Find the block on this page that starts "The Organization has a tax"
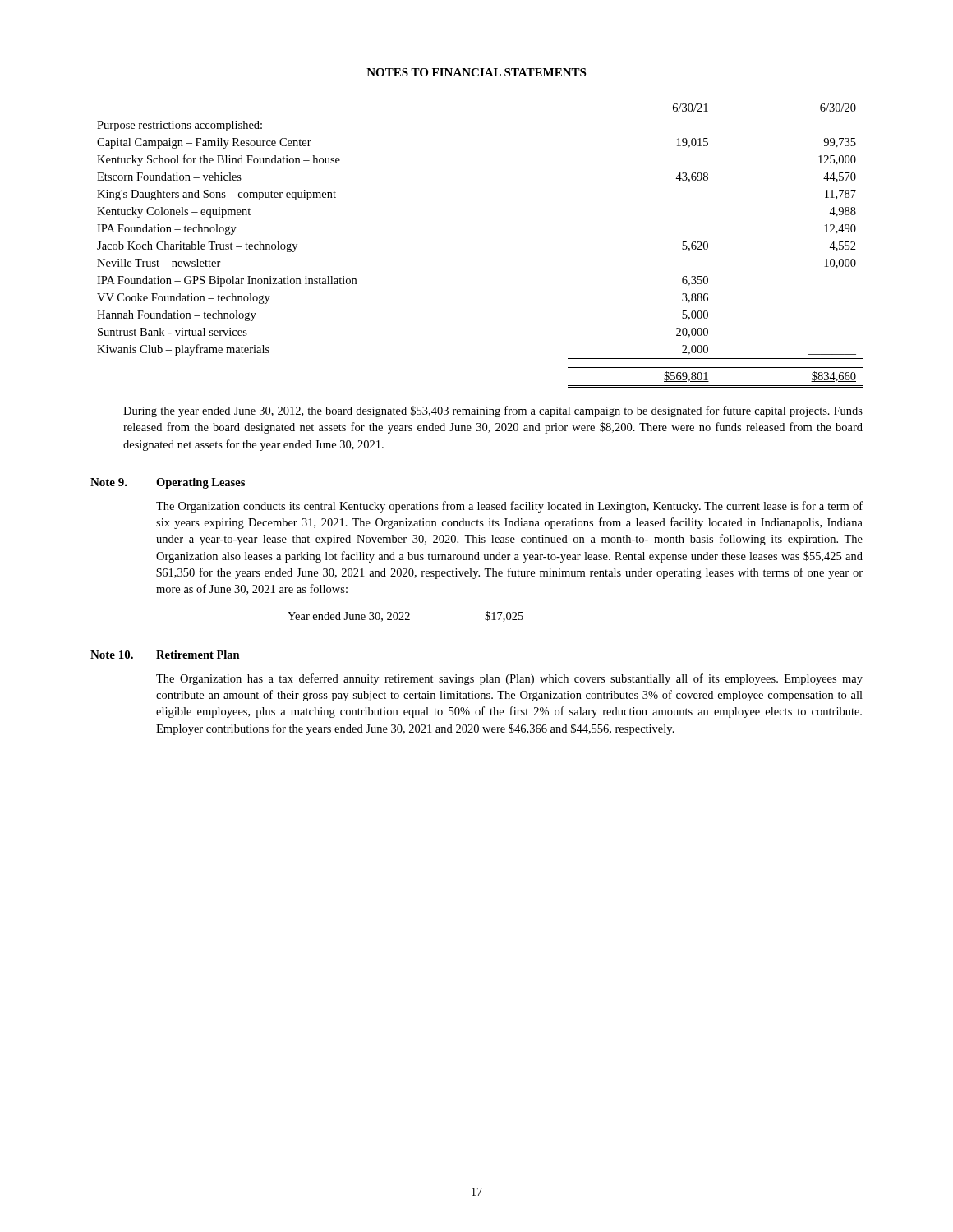The height and width of the screenshot is (1232, 953). (x=509, y=703)
